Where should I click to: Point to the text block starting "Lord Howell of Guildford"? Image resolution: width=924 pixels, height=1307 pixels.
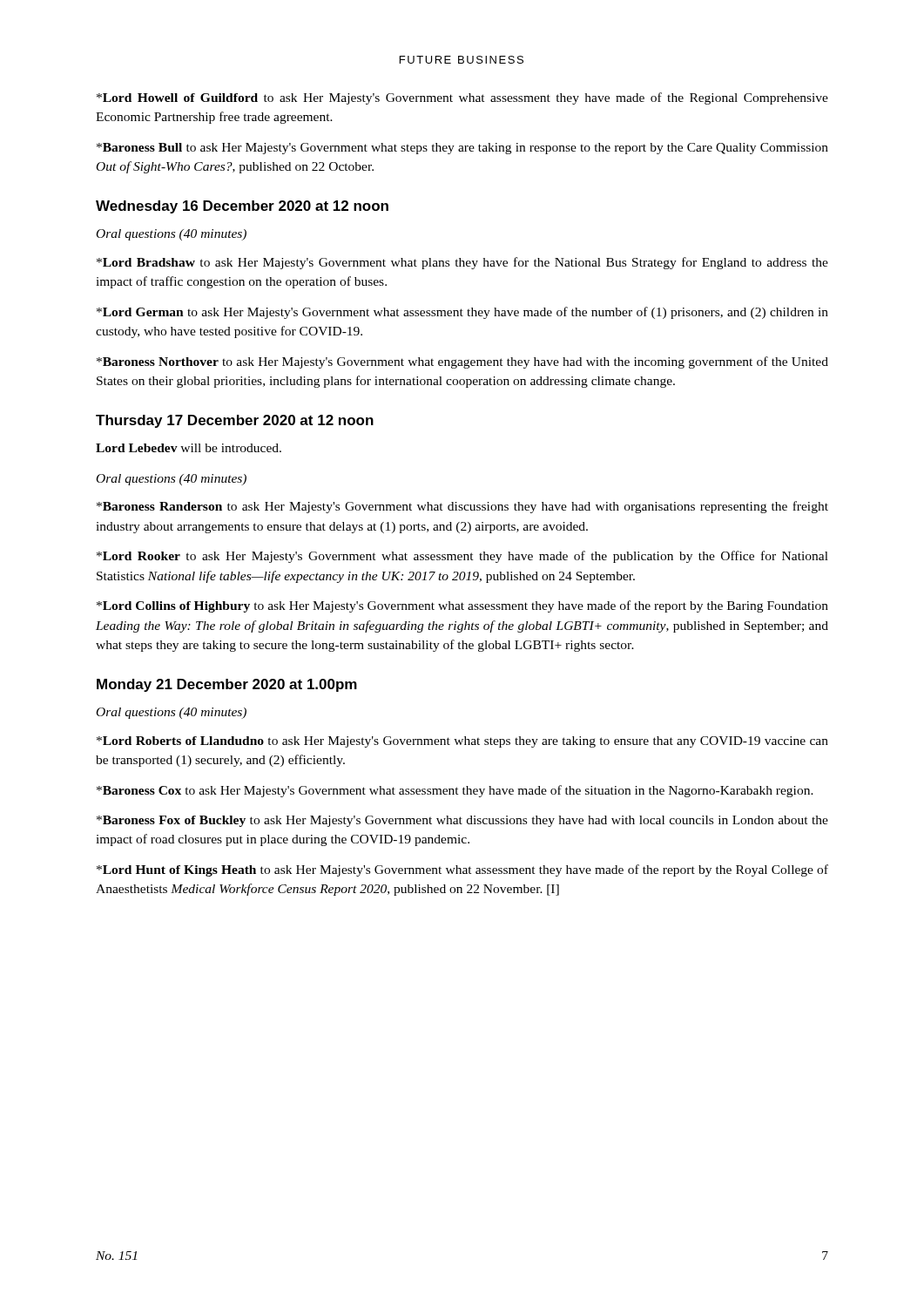(462, 107)
